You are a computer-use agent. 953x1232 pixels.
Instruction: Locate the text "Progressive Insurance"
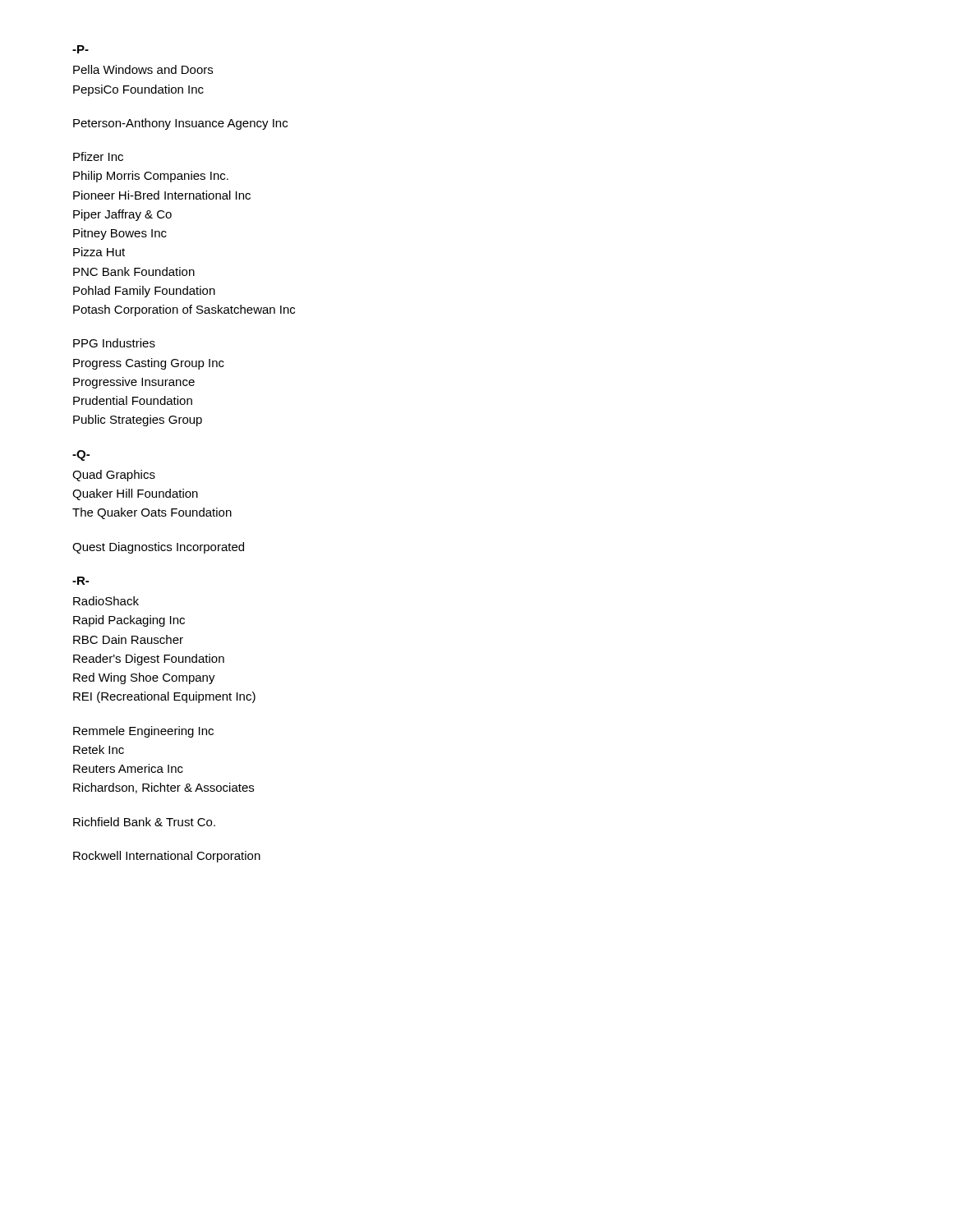[x=134, y=381]
